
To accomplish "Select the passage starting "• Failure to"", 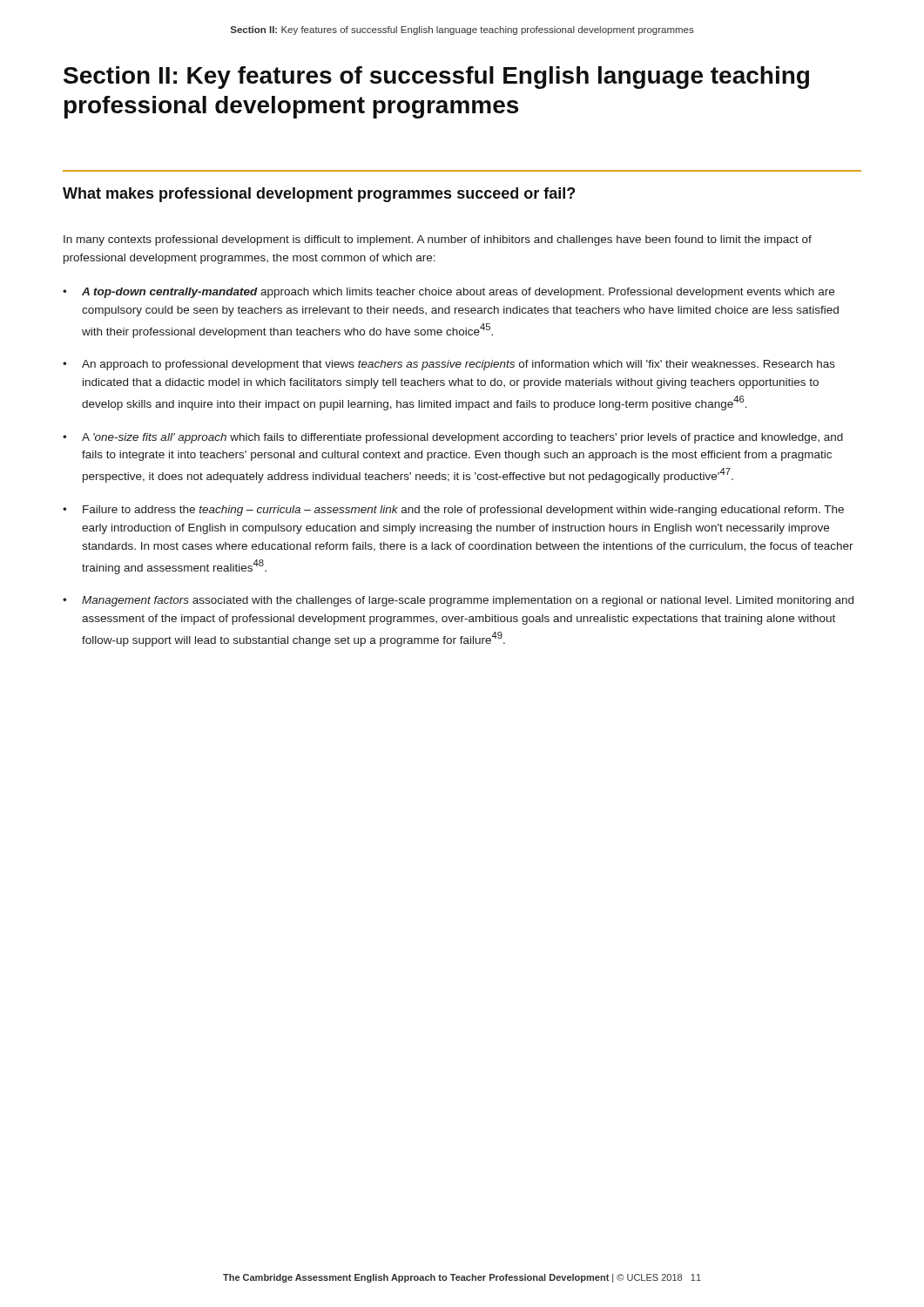I will click(462, 539).
